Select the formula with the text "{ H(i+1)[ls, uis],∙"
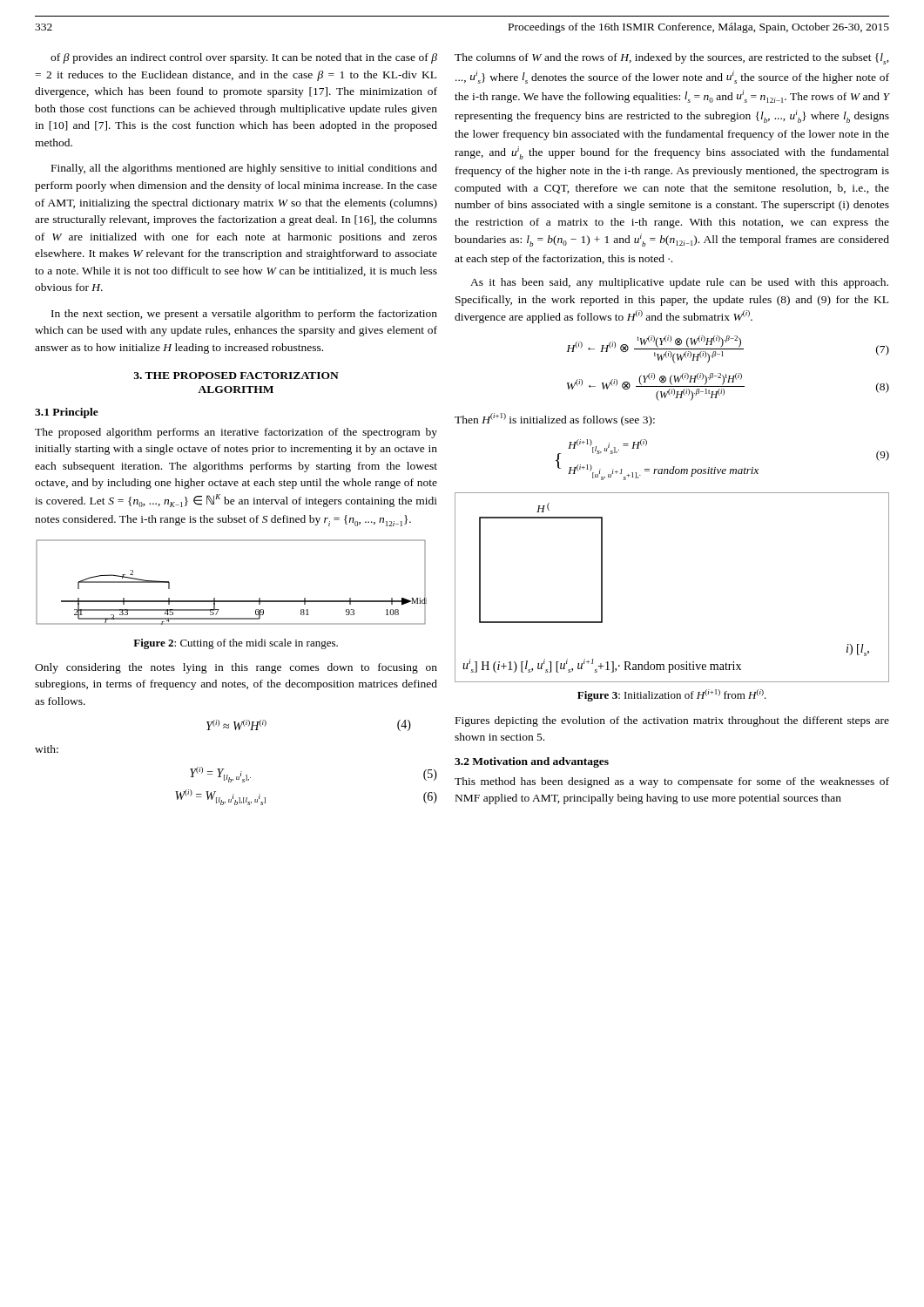924x1307 pixels. tap(672, 459)
